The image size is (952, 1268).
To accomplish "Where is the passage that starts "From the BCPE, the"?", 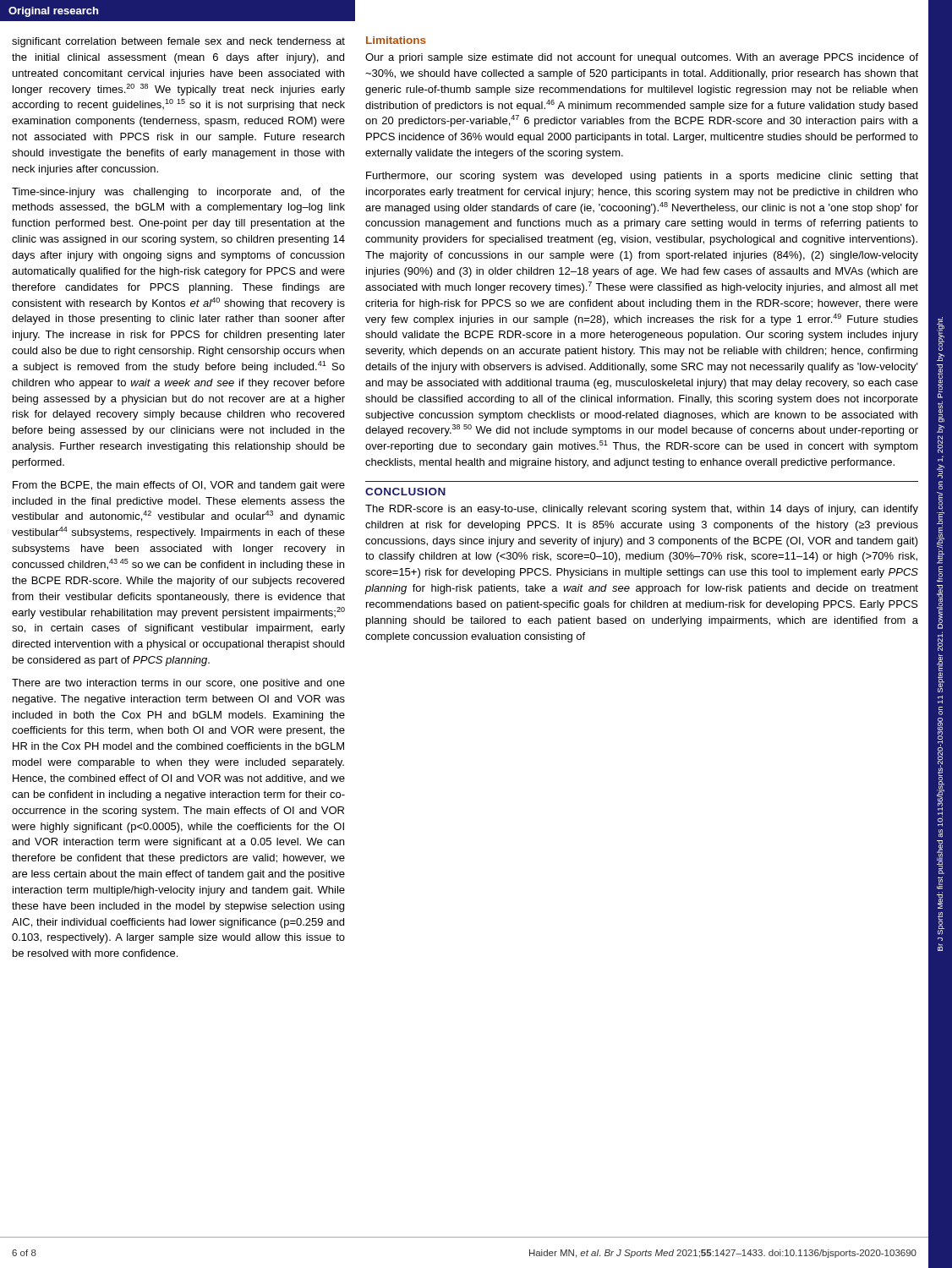I will click(178, 573).
